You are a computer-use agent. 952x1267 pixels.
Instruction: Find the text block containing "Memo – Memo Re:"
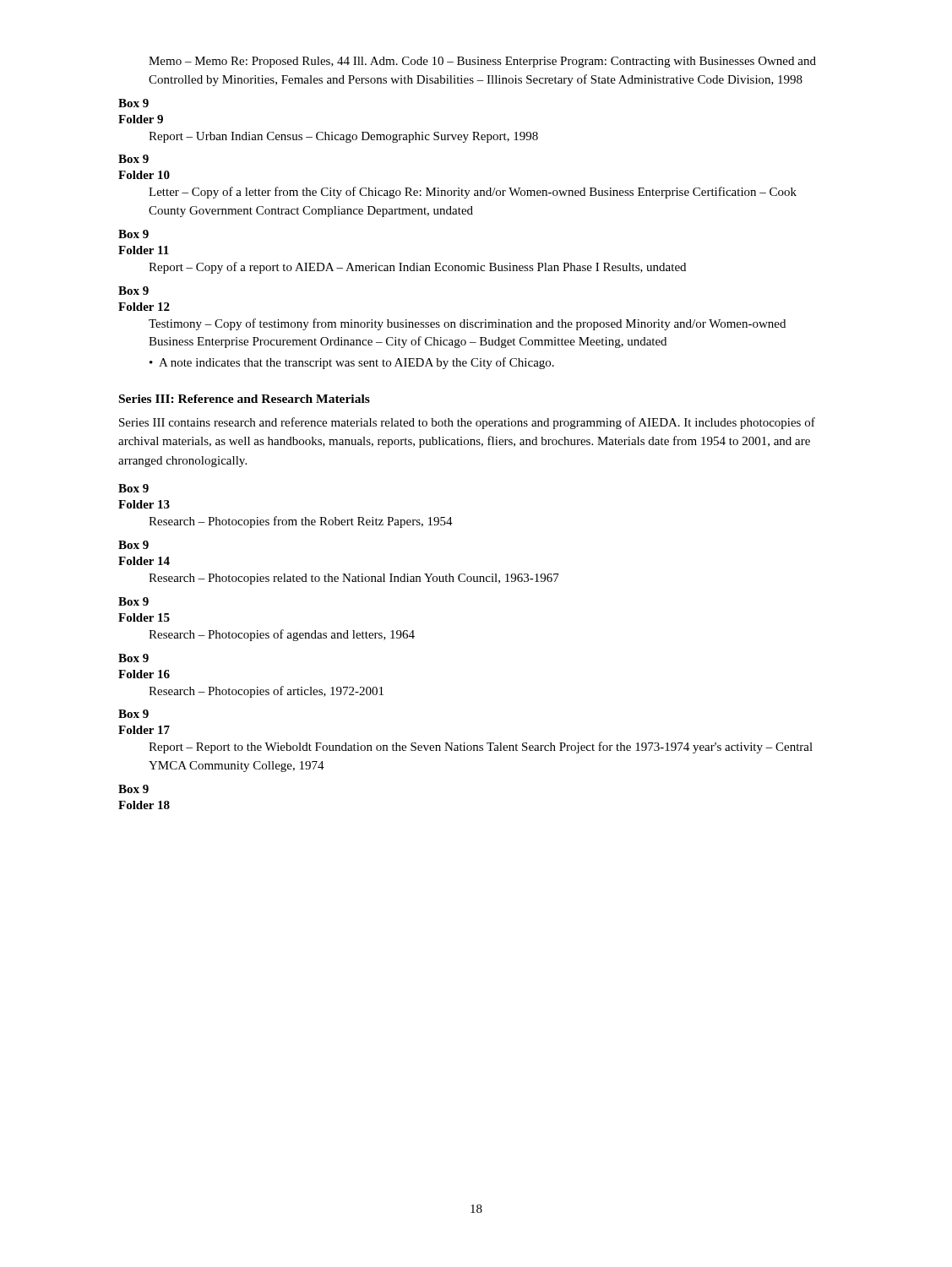[482, 70]
